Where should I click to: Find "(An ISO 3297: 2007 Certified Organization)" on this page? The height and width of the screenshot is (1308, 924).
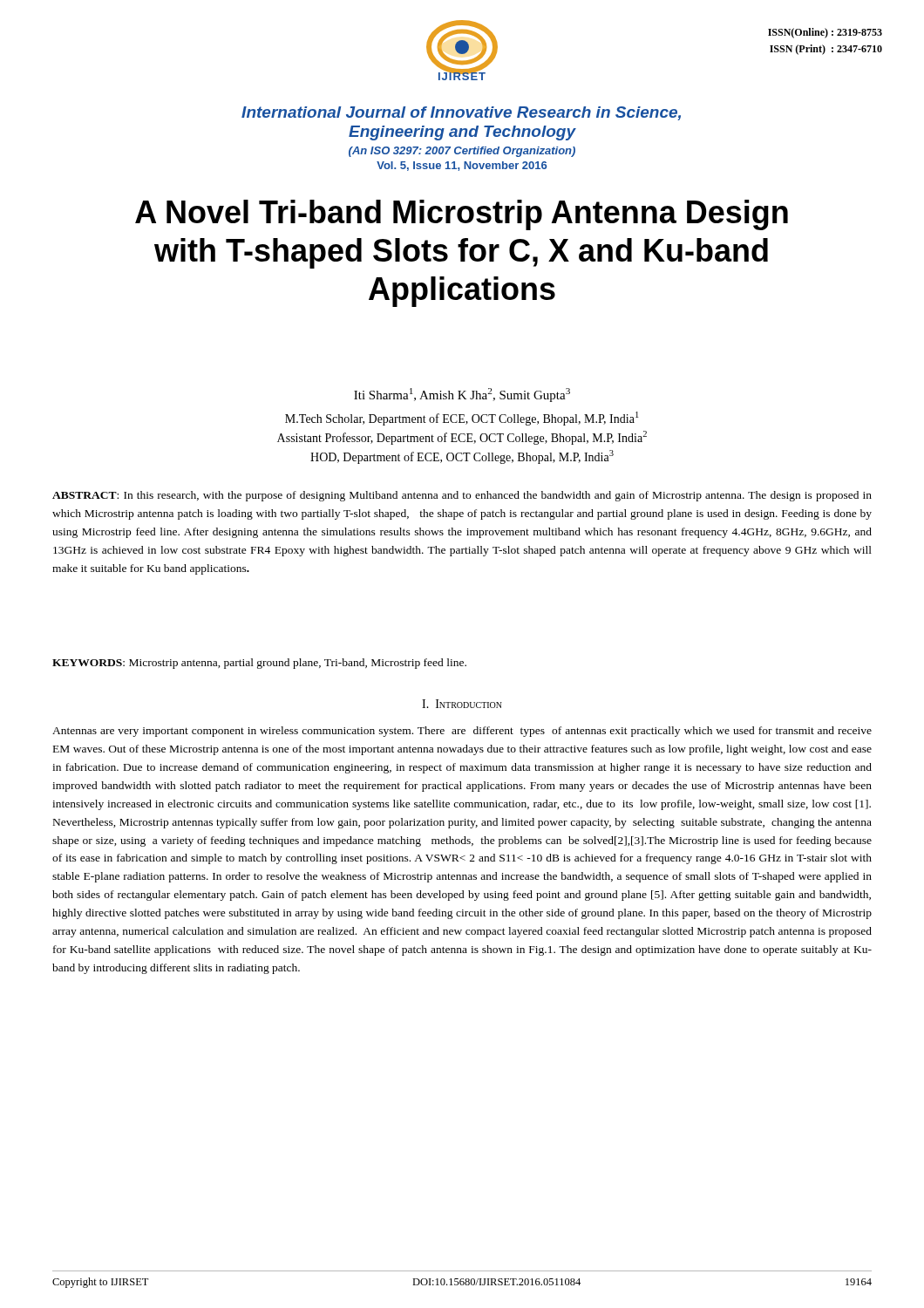tap(462, 150)
